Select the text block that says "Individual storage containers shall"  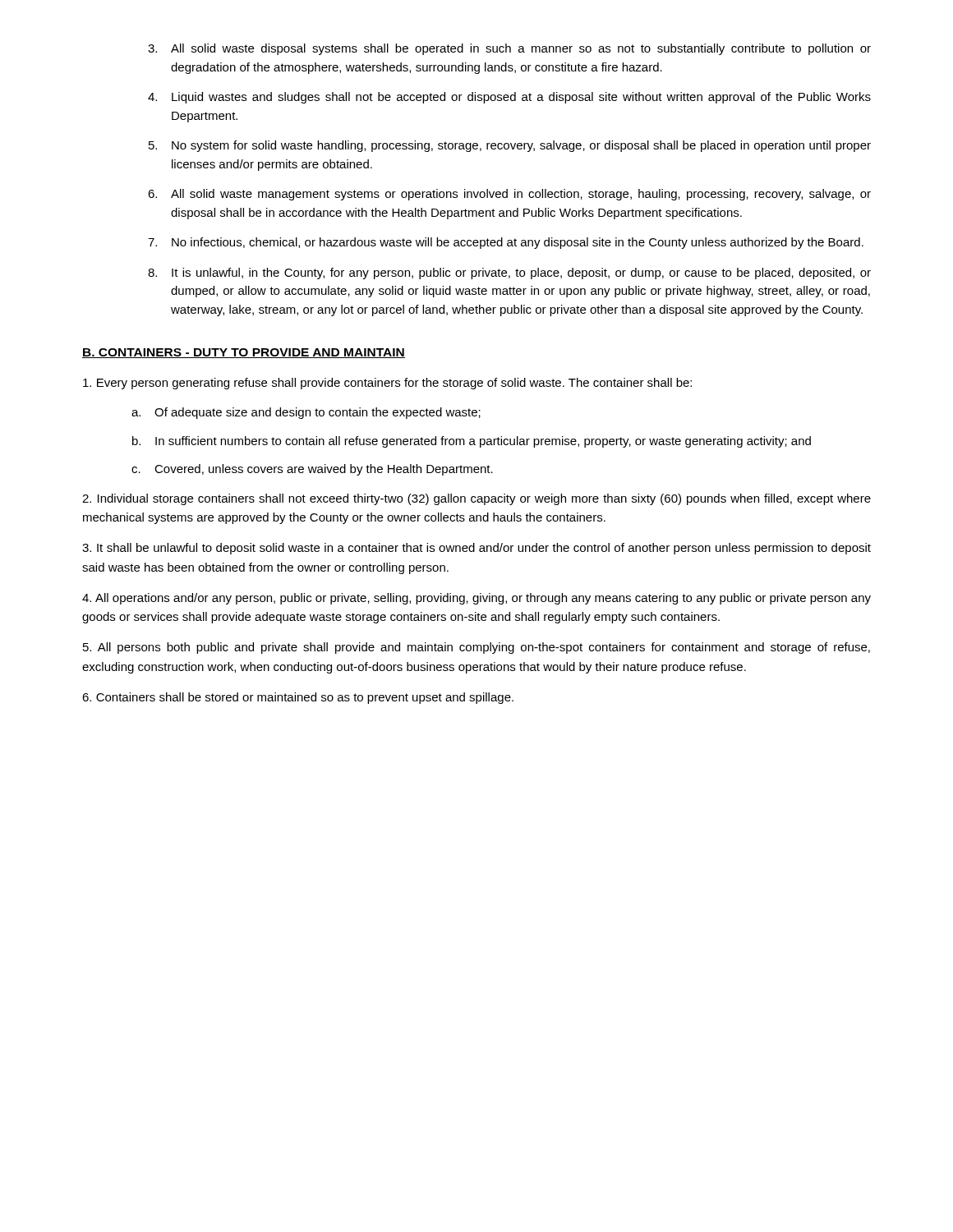pos(476,507)
